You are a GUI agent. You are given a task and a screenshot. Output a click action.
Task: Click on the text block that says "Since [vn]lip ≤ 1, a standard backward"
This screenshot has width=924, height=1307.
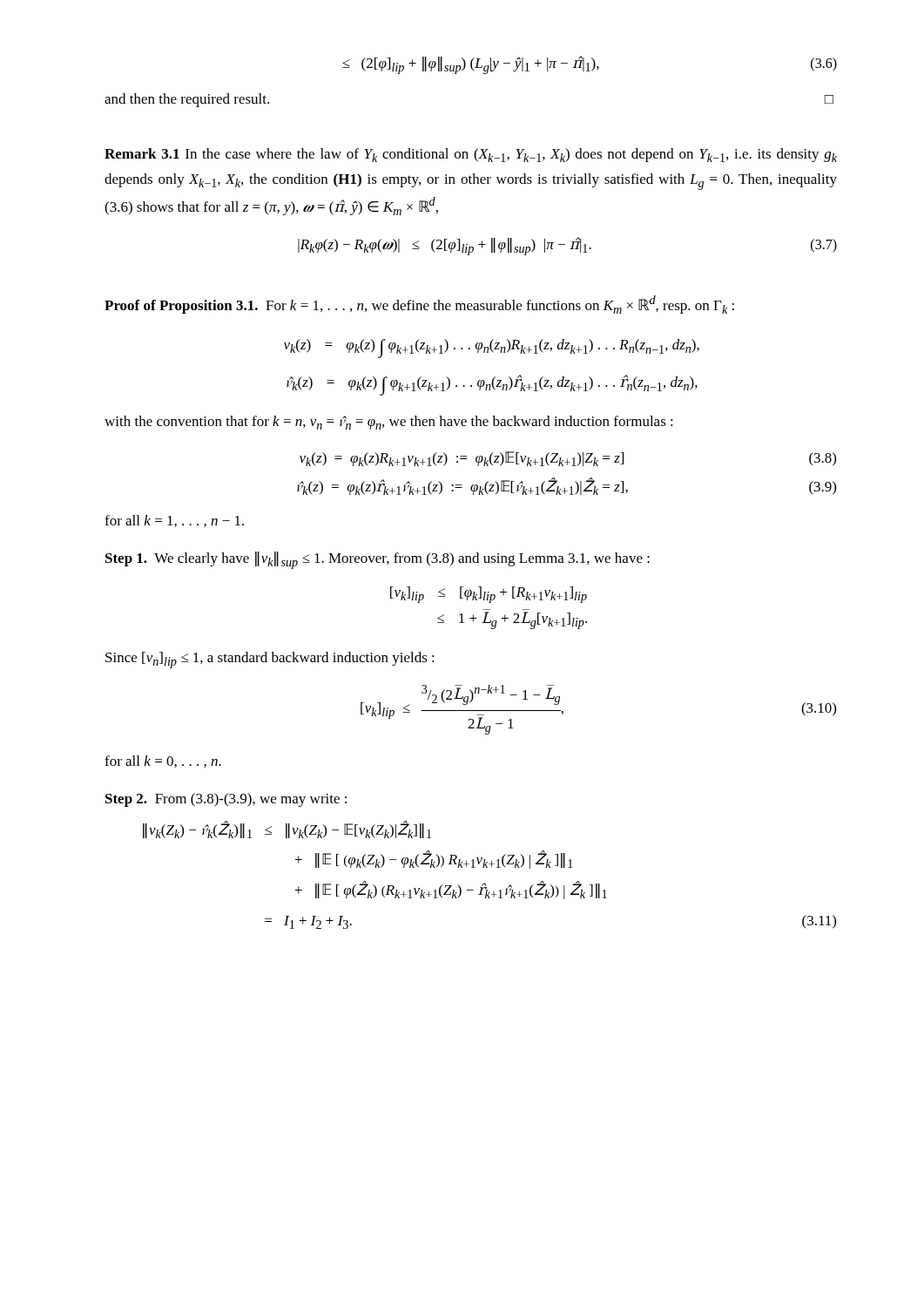pyautogui.click(x=270, y=659)
